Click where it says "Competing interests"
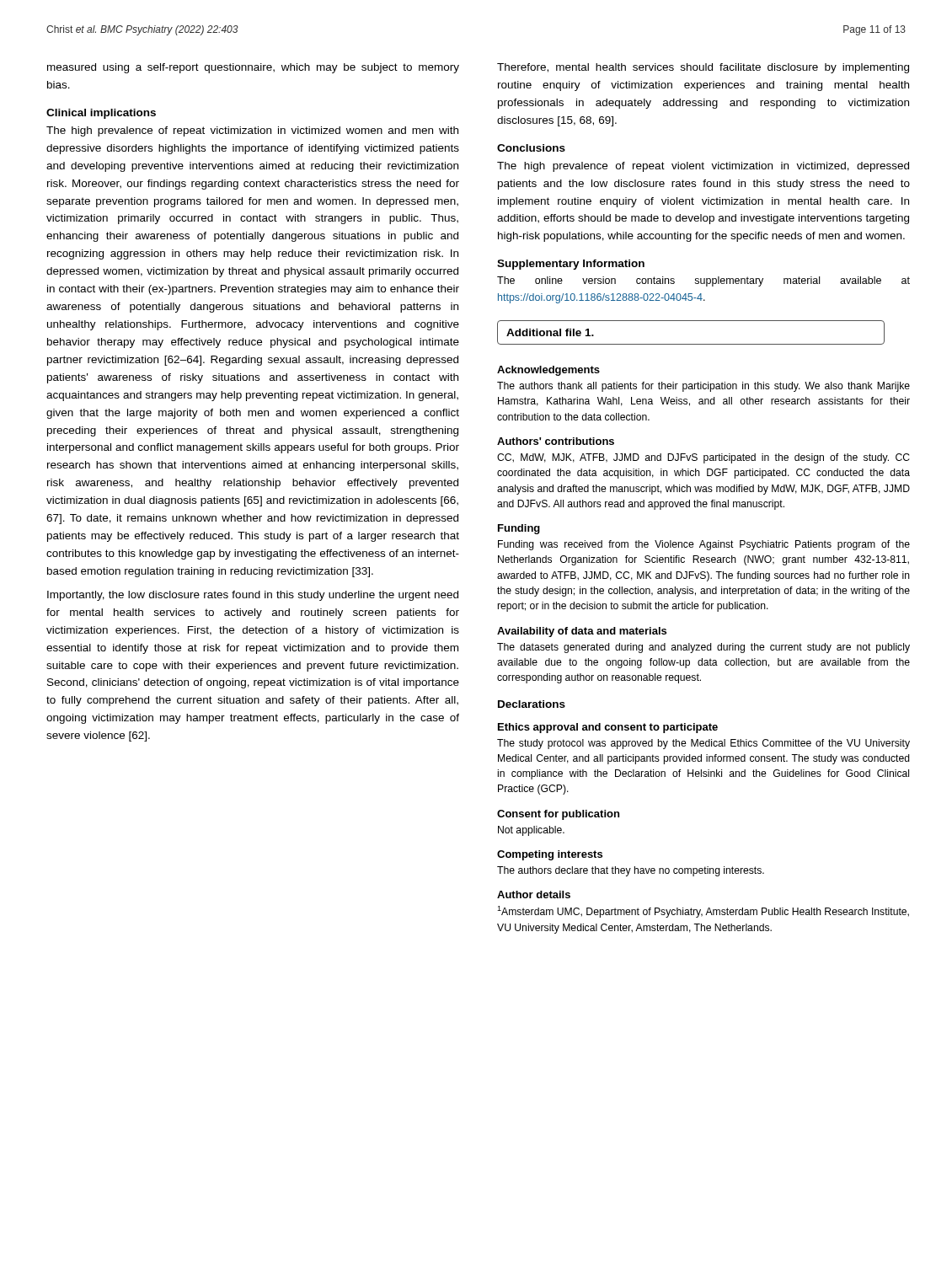 [550, 854]
